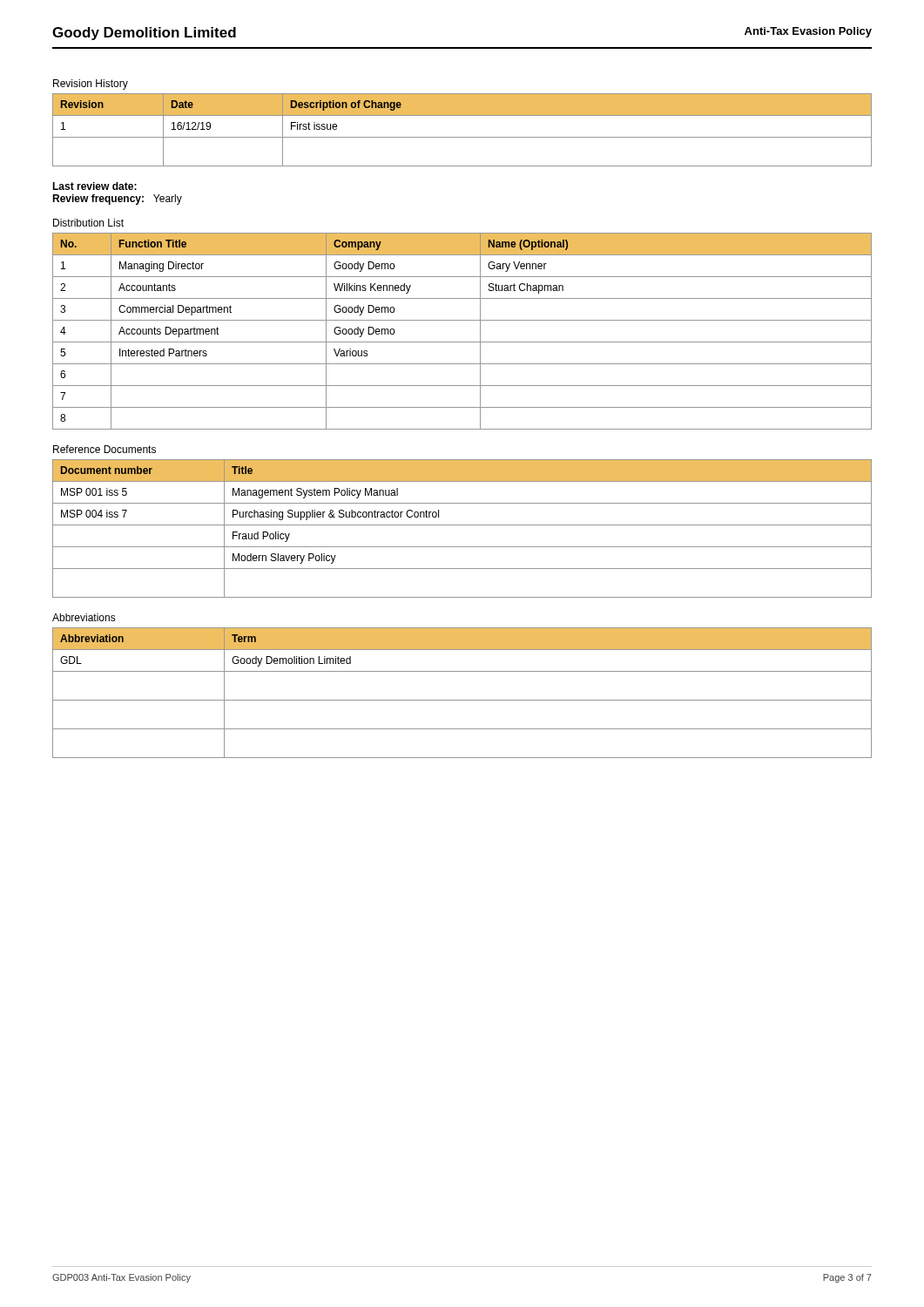Click on the table containing "Description of Change"
This screenshot has width=924, height=1307.
[x=462, y=130]
